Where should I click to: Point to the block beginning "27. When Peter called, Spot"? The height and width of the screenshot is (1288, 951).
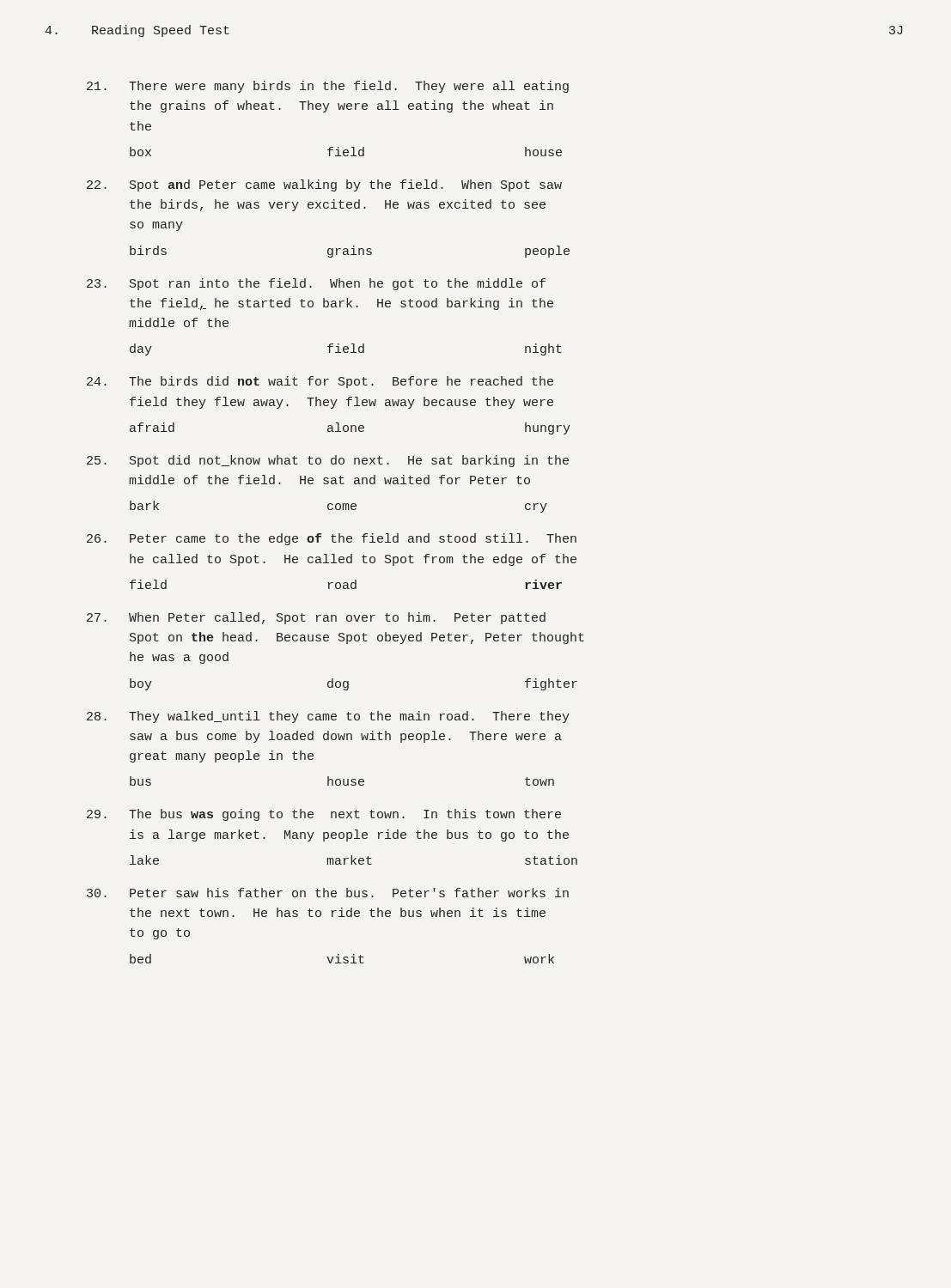coord(484,650)
